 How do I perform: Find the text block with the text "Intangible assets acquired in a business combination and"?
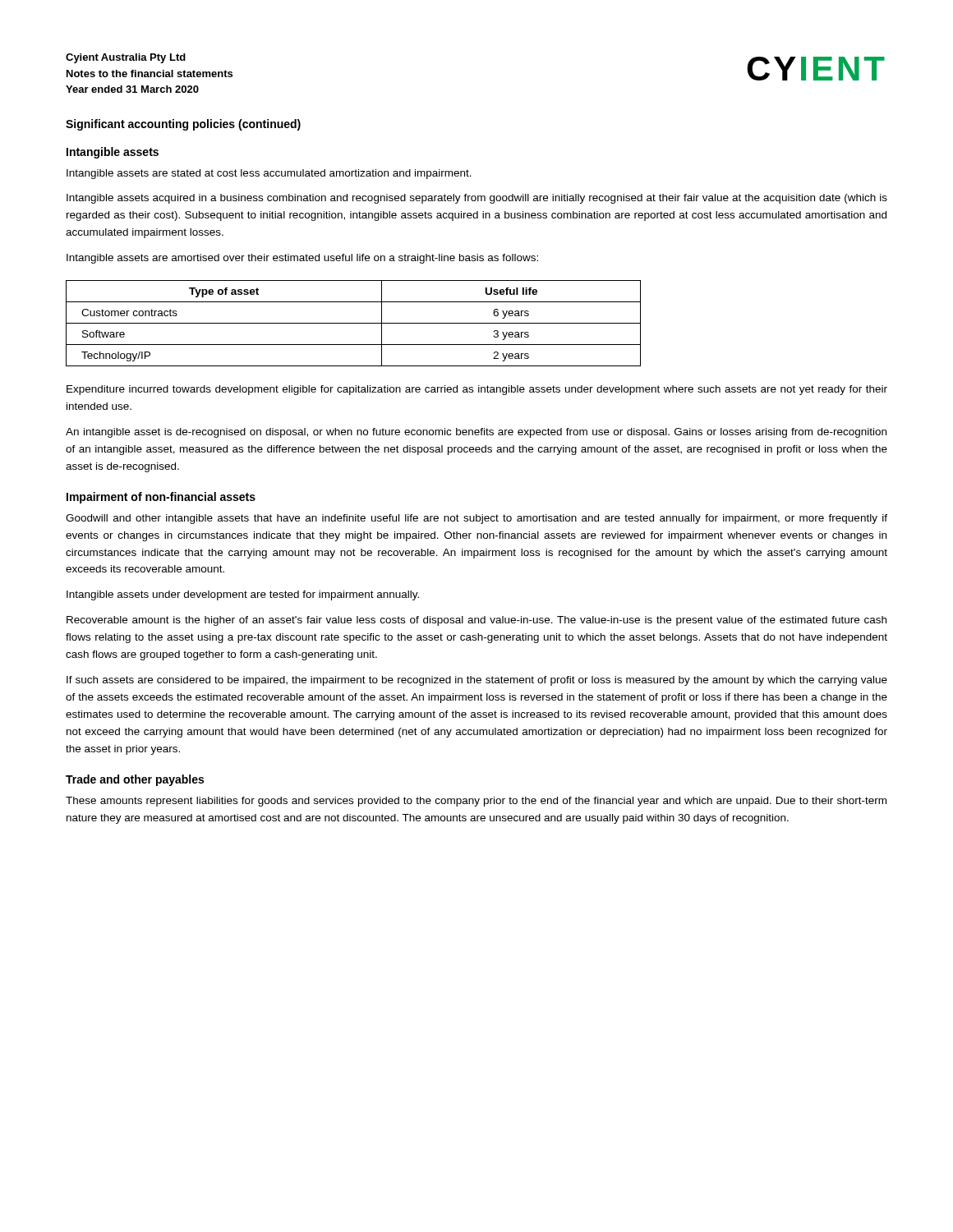476,215
